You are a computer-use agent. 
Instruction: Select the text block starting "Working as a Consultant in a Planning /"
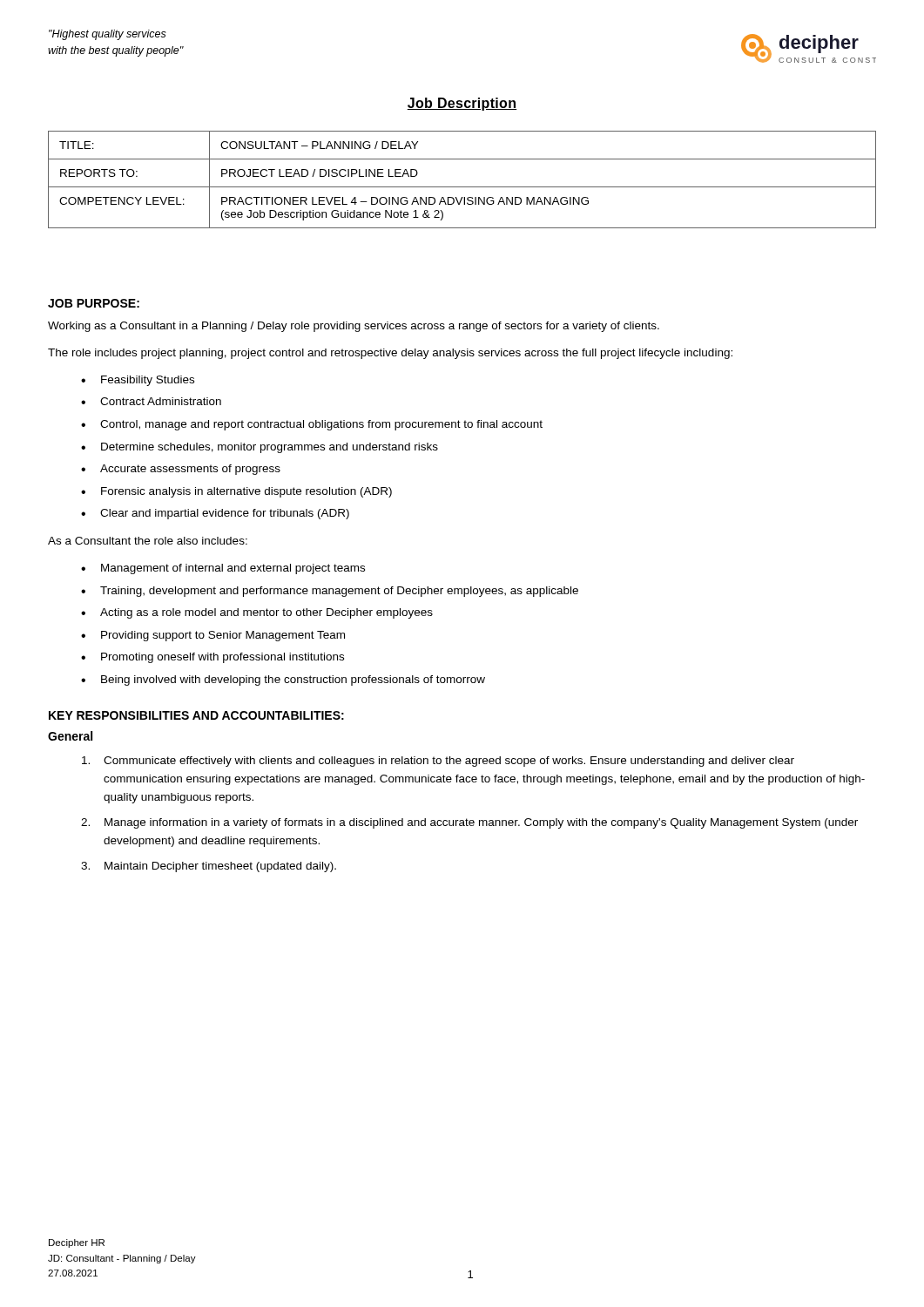(354, 325)
